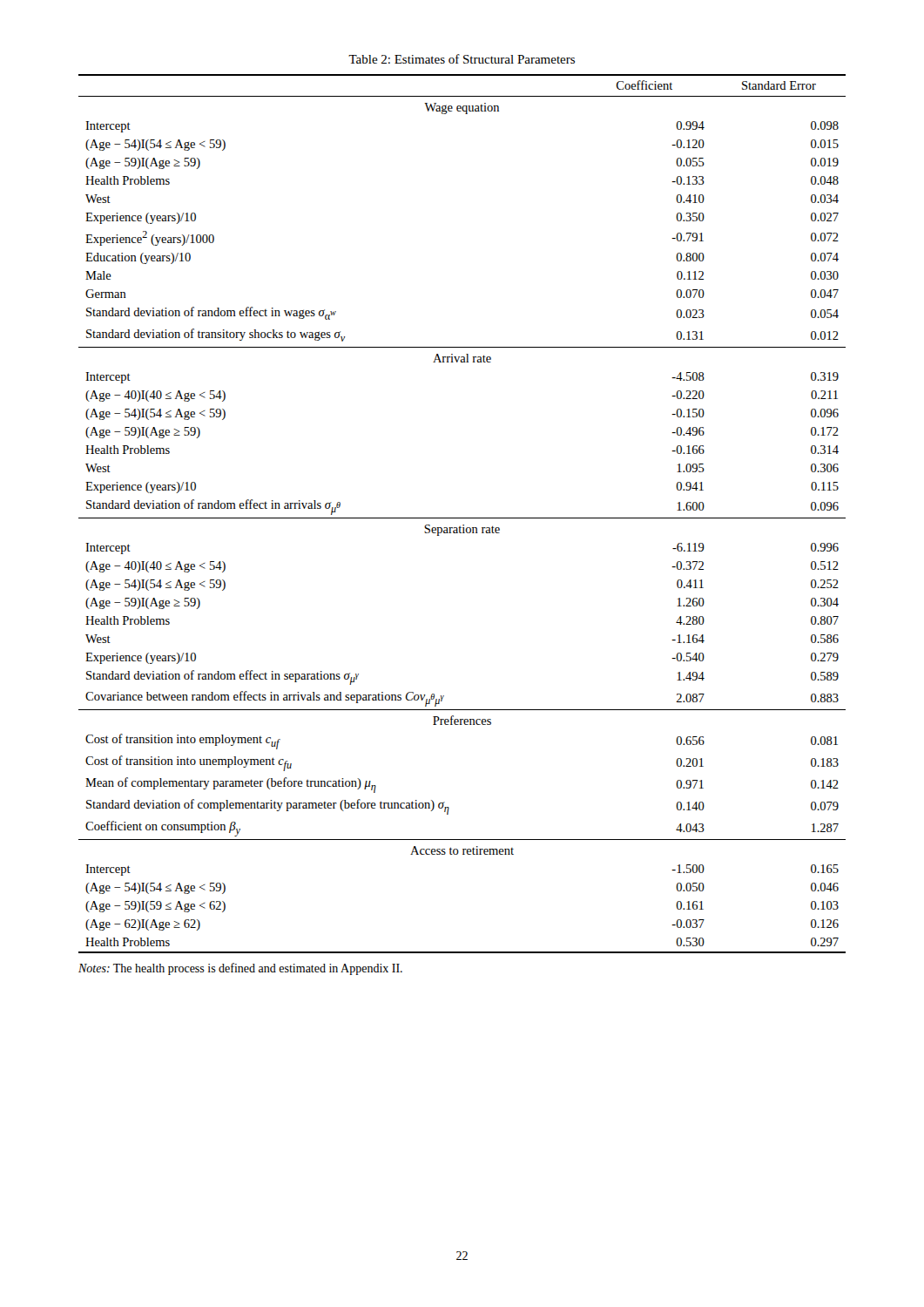Find the element starting "Table 2: Estimates of Structural Parameters"

(462, 59)
